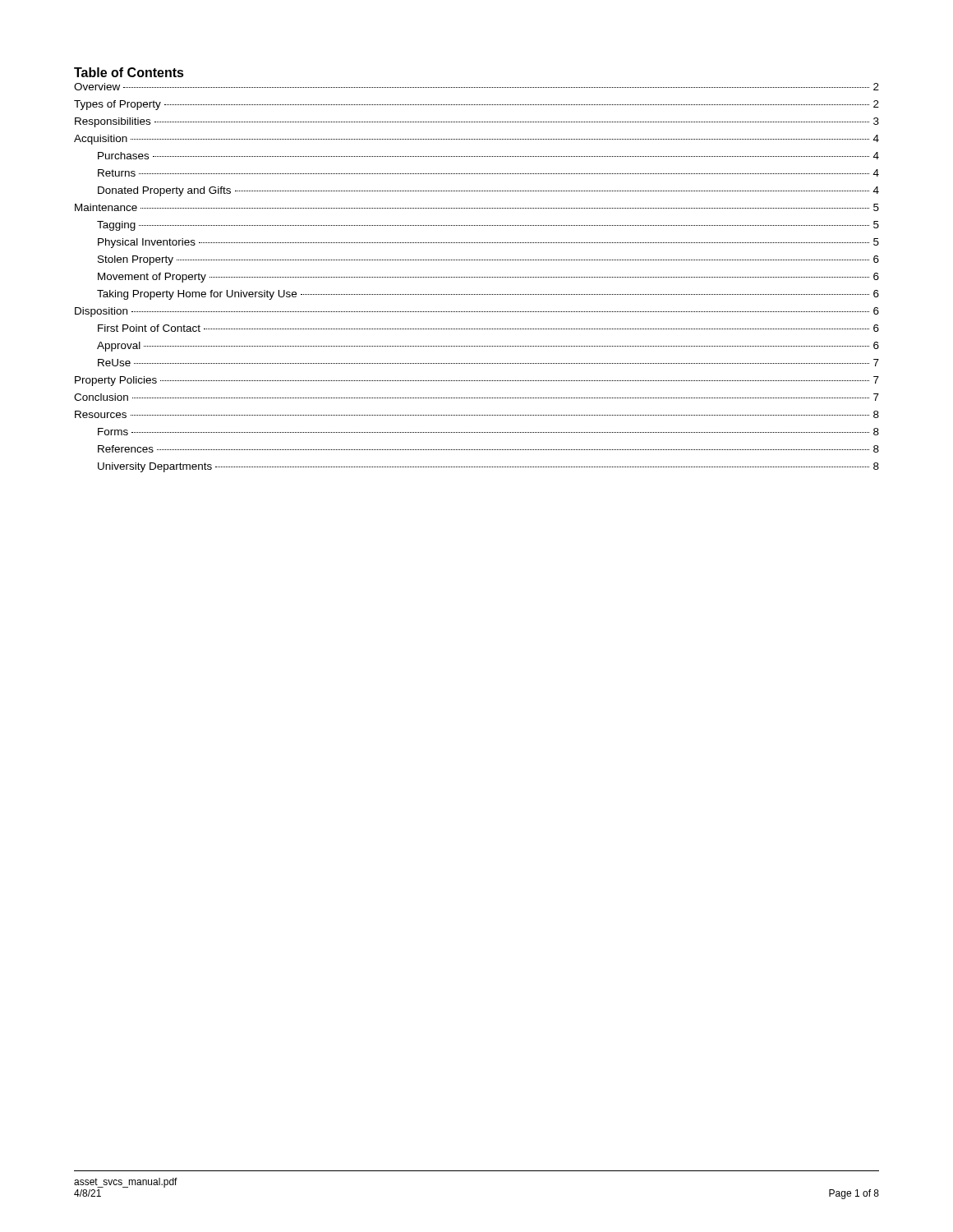Image resolution: width=953 pixels, height=1232 pixels.
Task: Select the passage starting "Responsibilities 3"
Action: point(476,121)
